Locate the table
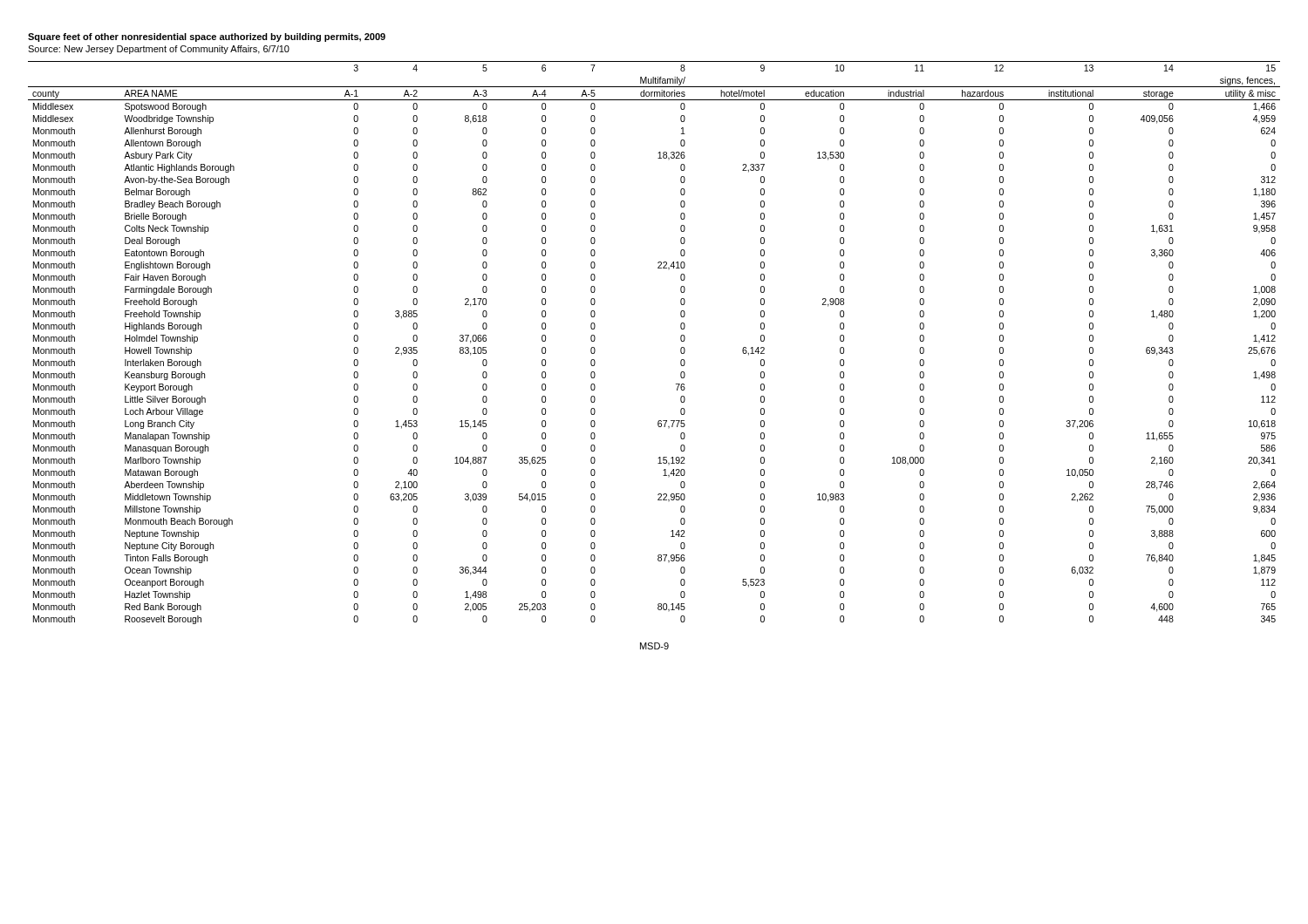This screenshot has width=1308, height=924. pos(654,356)
